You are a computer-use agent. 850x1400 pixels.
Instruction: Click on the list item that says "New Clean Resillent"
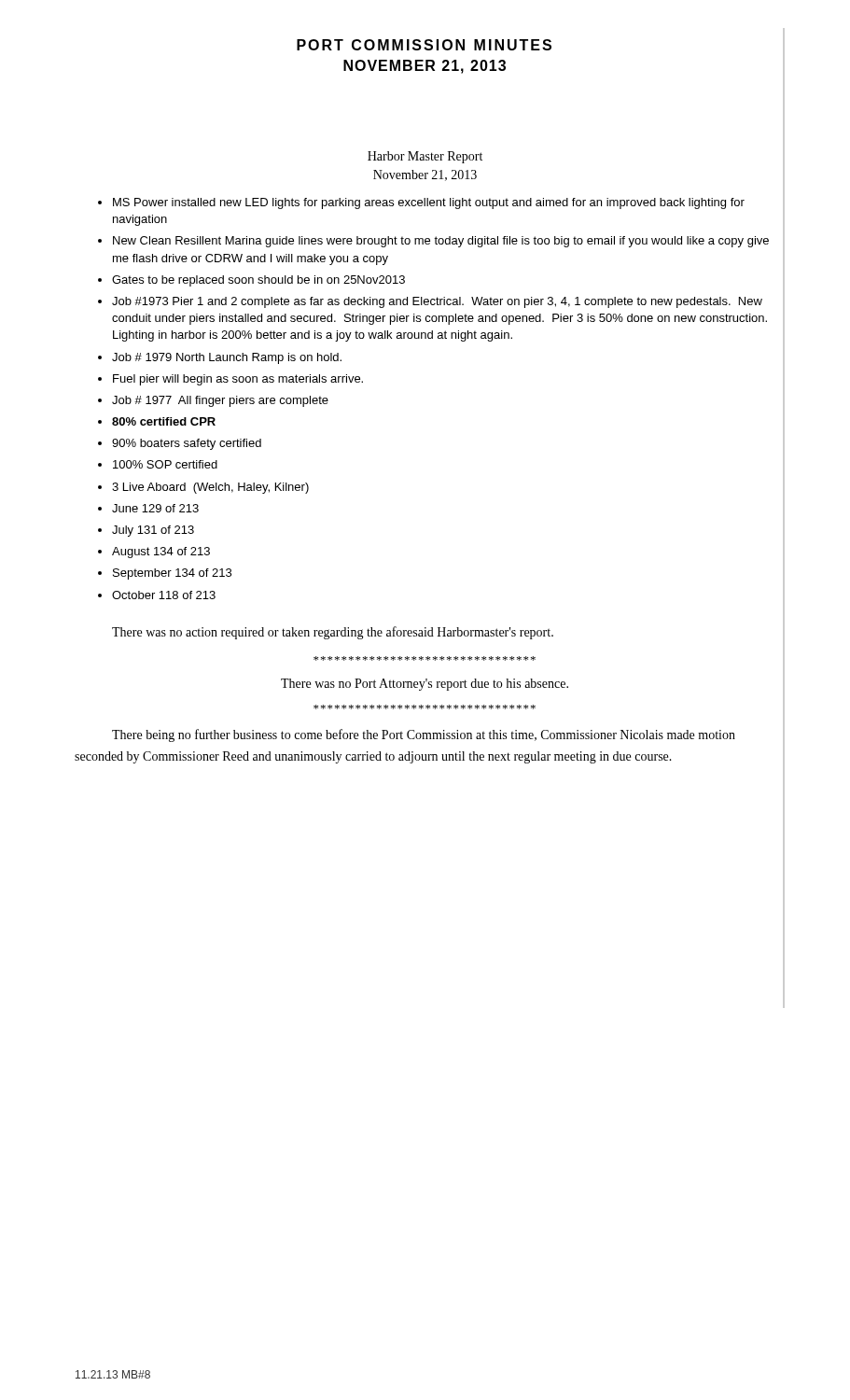click(x=441, y=249)
